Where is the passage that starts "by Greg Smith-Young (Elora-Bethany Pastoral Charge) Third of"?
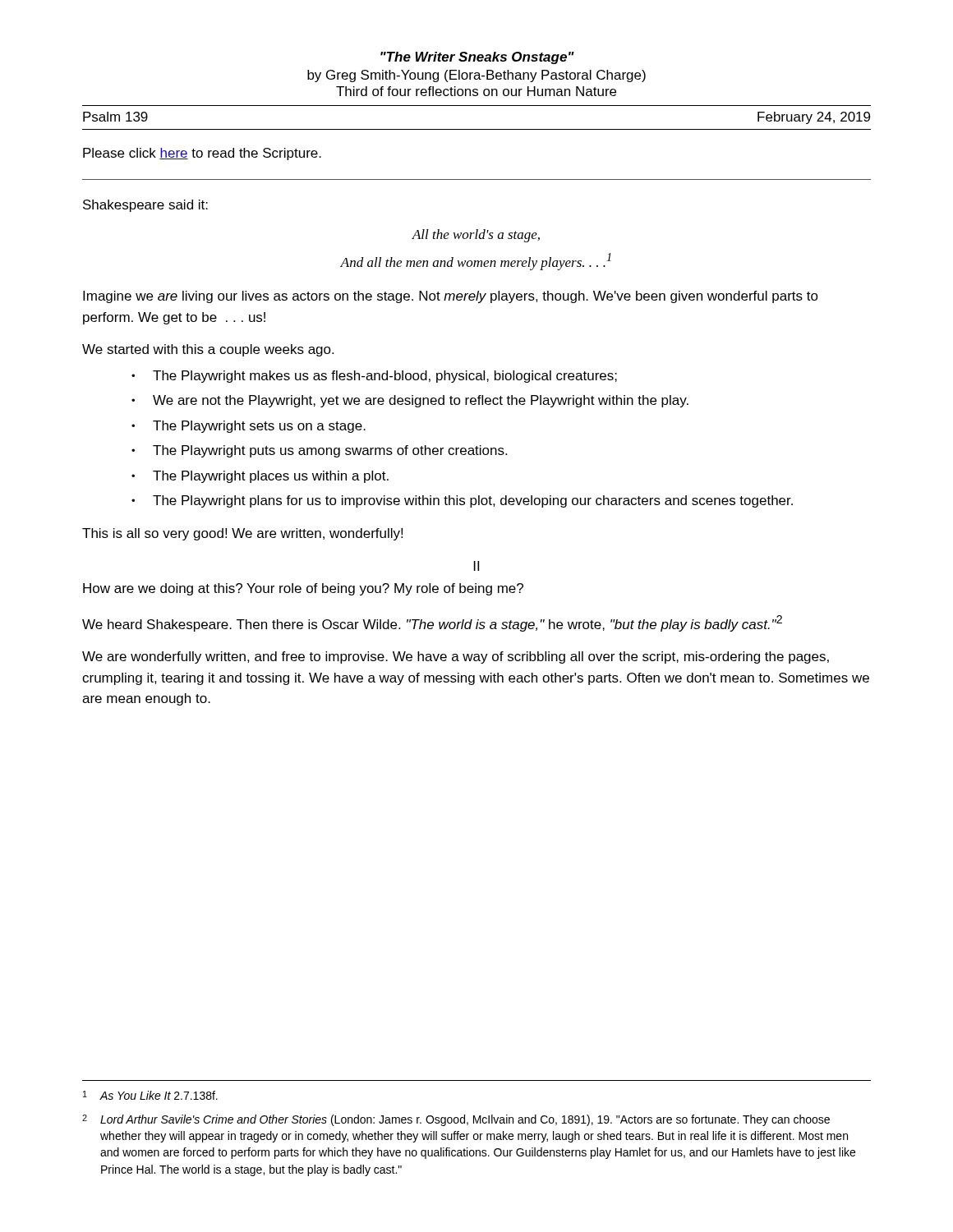 [476, 83]
